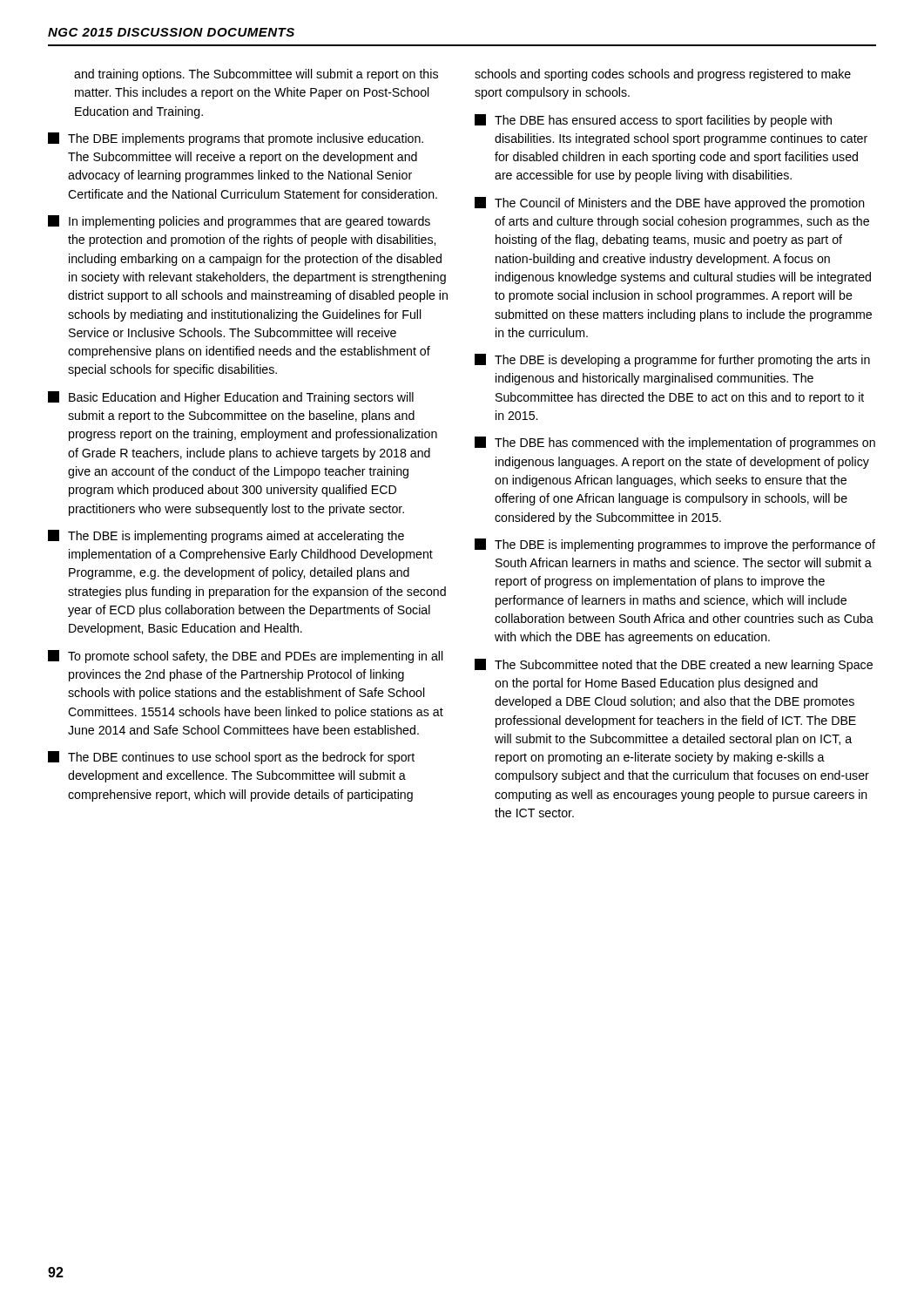This screenshot has height=1307, width=924.
Task: Select the text block with the text "and training options. The Subcommittee will"
Action: tap(256, 93)
